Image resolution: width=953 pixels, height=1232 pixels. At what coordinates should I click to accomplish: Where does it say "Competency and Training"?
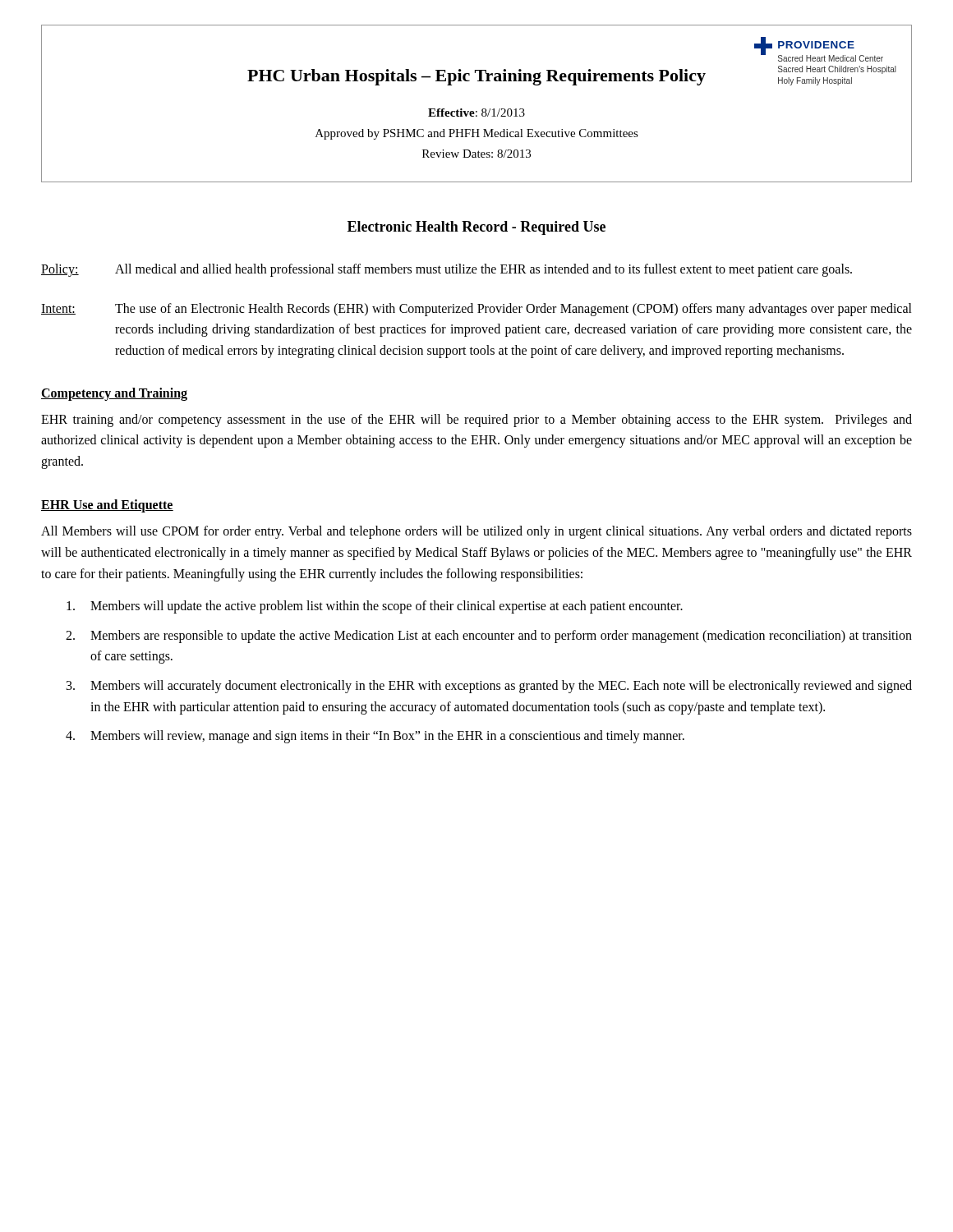(x=114, y=393)
